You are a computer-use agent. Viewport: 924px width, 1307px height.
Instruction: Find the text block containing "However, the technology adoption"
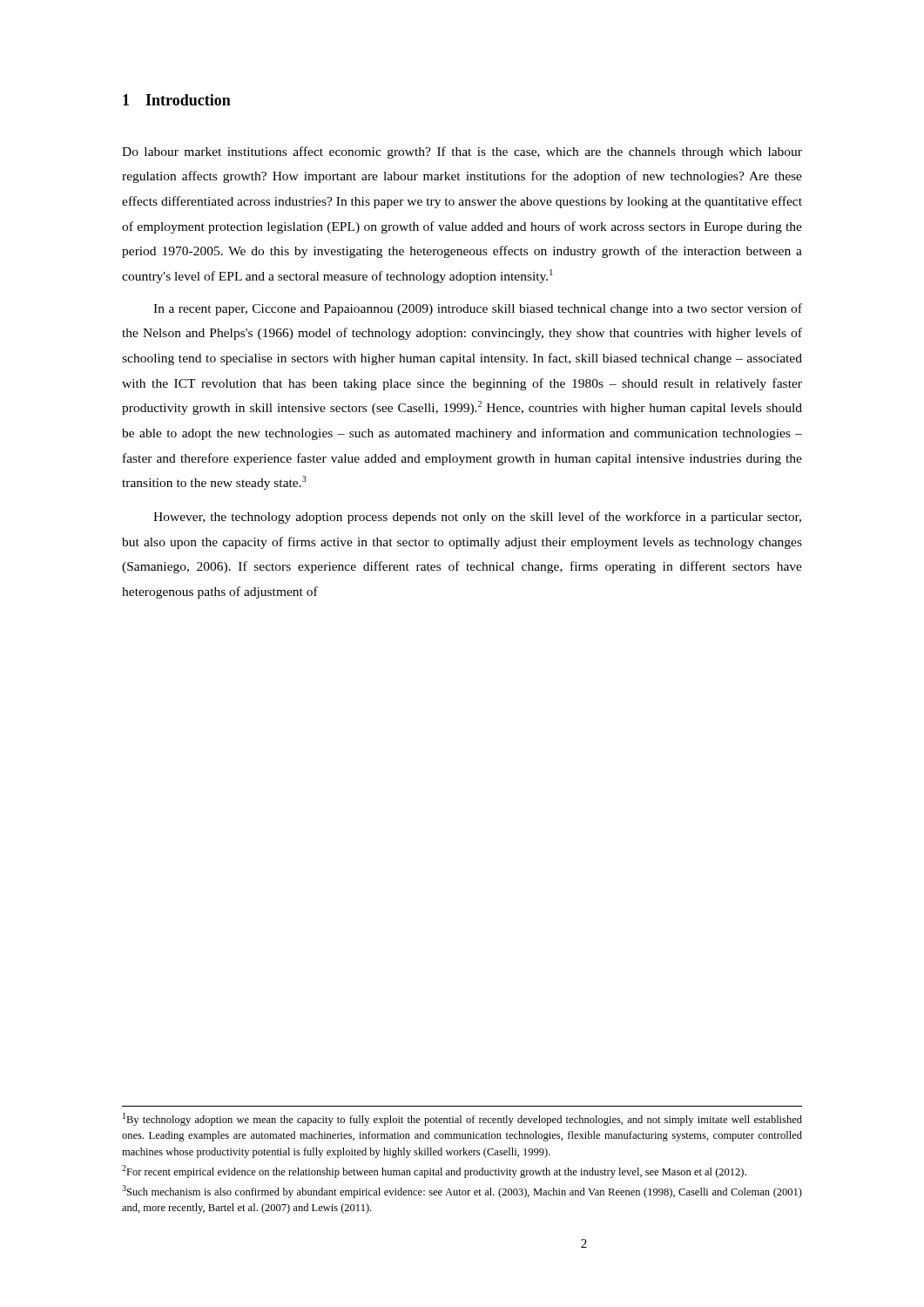tap(462, 554)
